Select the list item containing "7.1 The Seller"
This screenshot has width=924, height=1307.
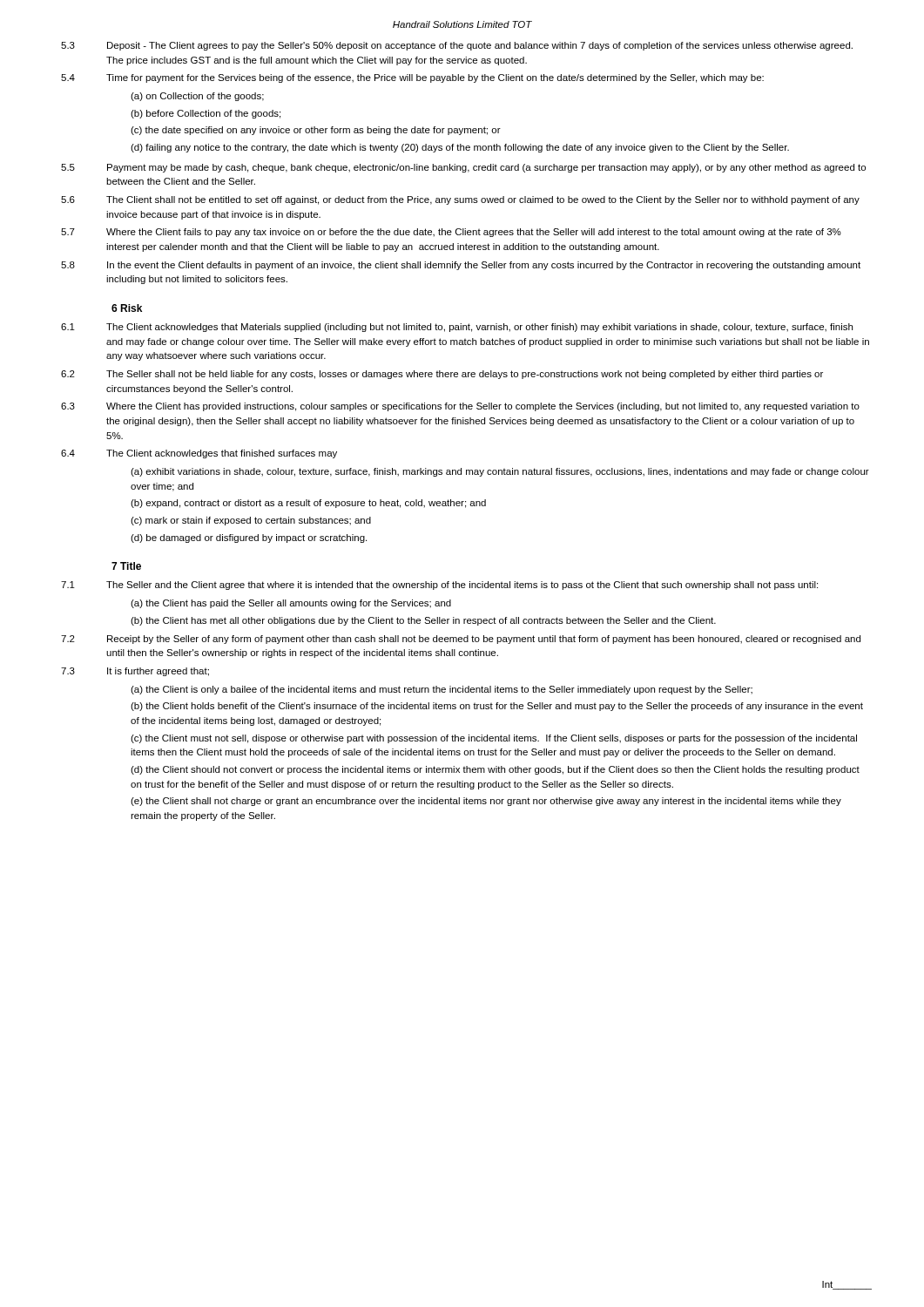point(466,585)
